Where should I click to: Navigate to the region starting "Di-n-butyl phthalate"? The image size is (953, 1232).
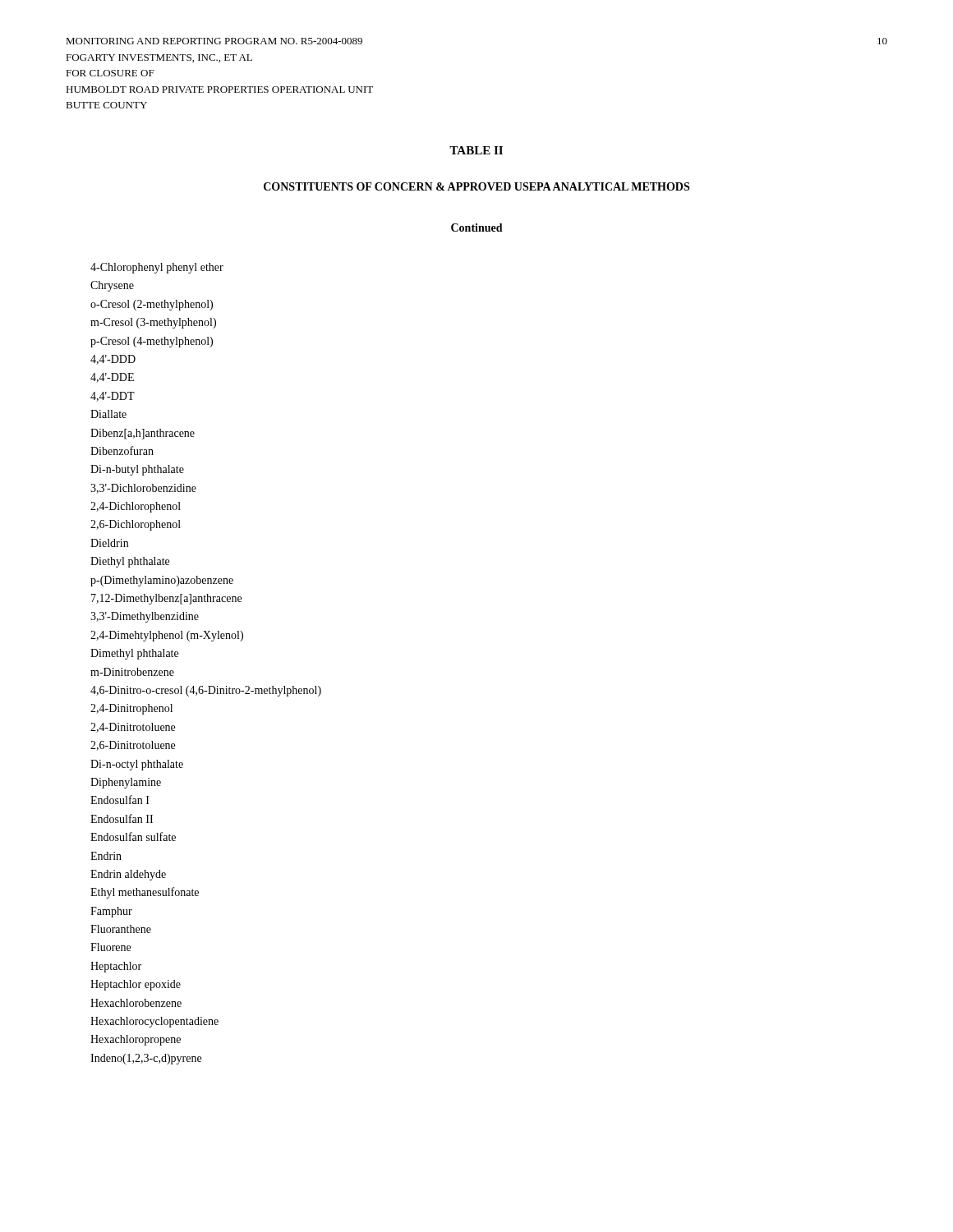coord(137,470)
